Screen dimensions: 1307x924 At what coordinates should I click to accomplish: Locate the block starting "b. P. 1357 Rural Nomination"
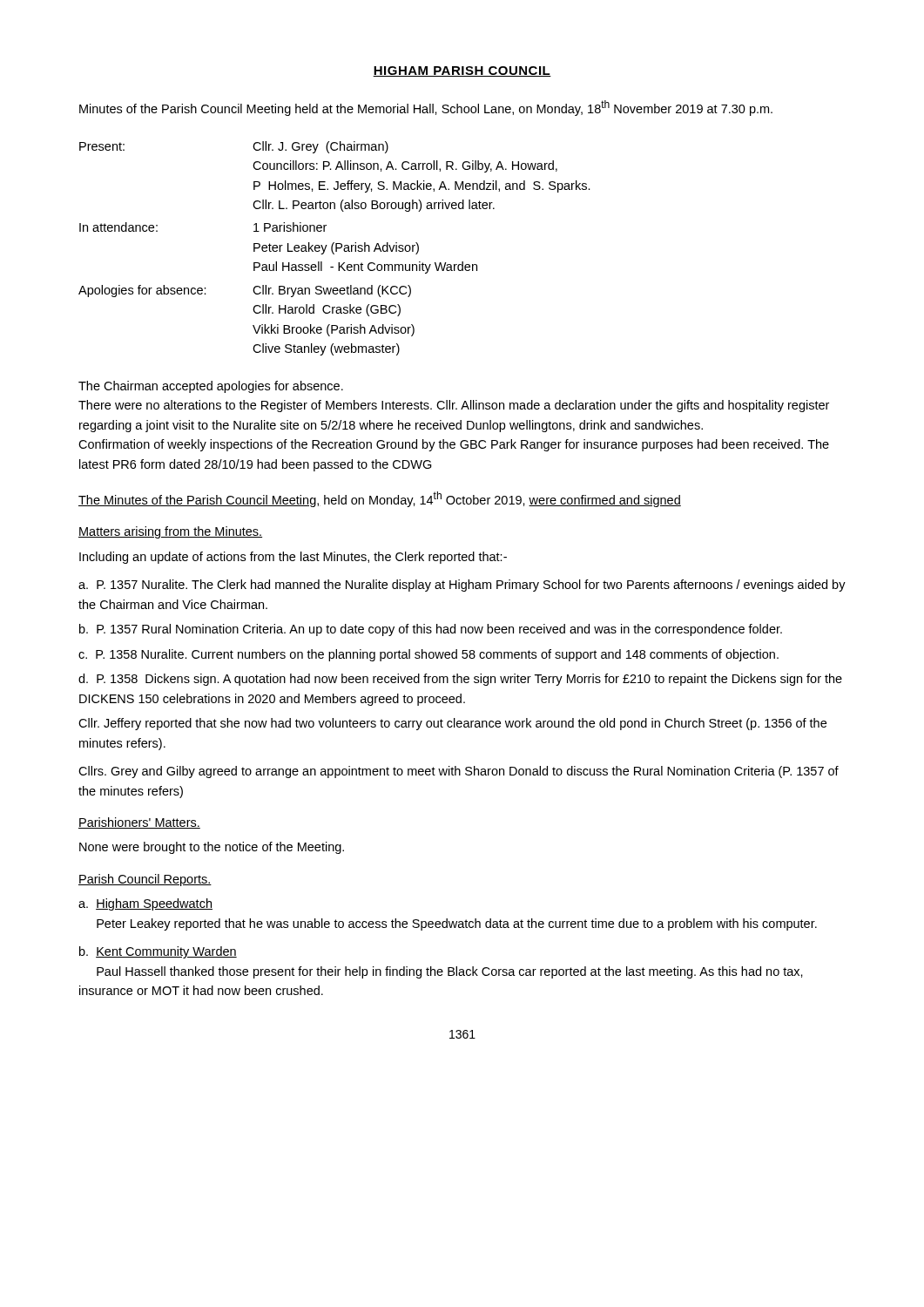[x=431, y=629]
